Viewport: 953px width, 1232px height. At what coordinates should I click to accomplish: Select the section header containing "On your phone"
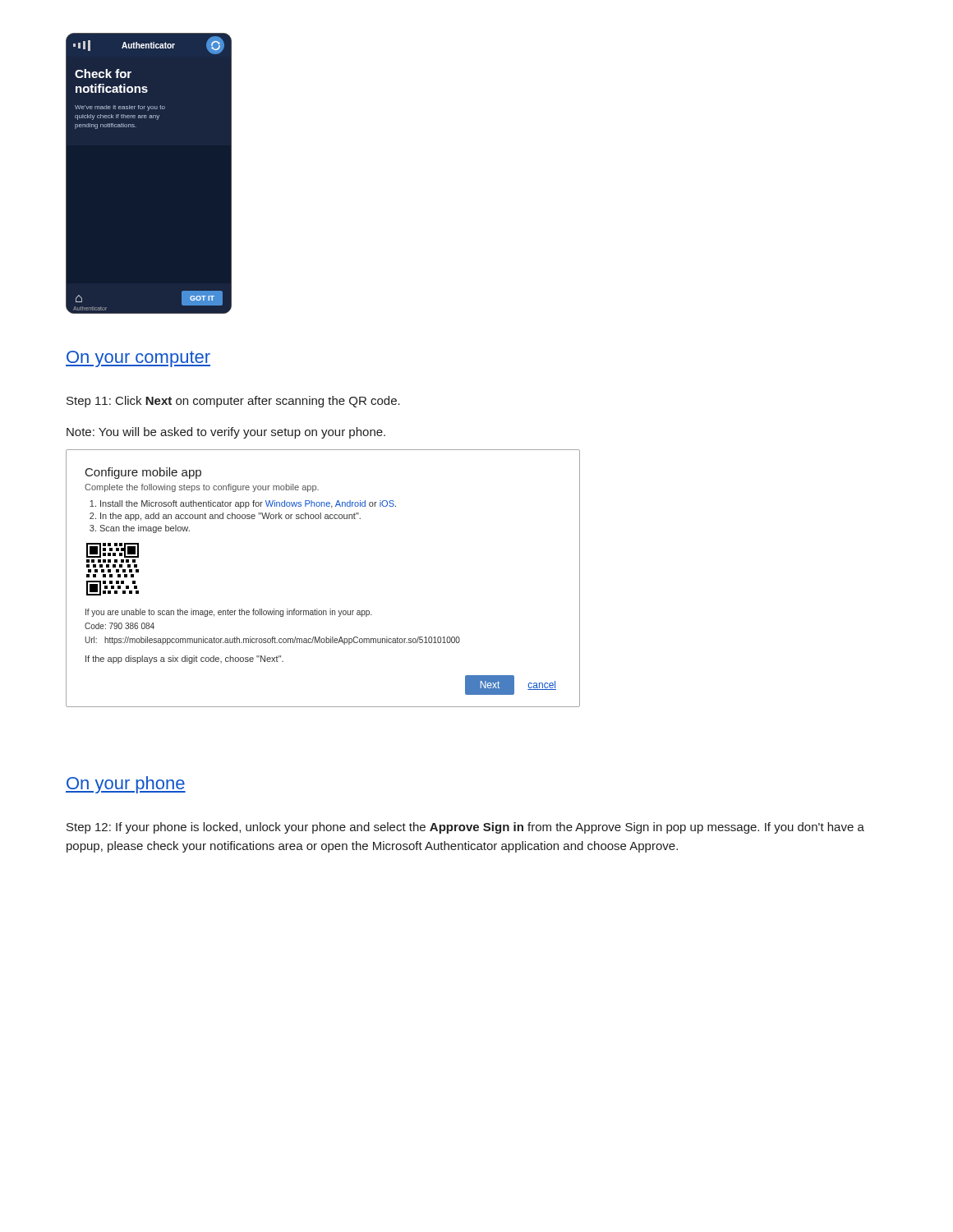(126, 784)
